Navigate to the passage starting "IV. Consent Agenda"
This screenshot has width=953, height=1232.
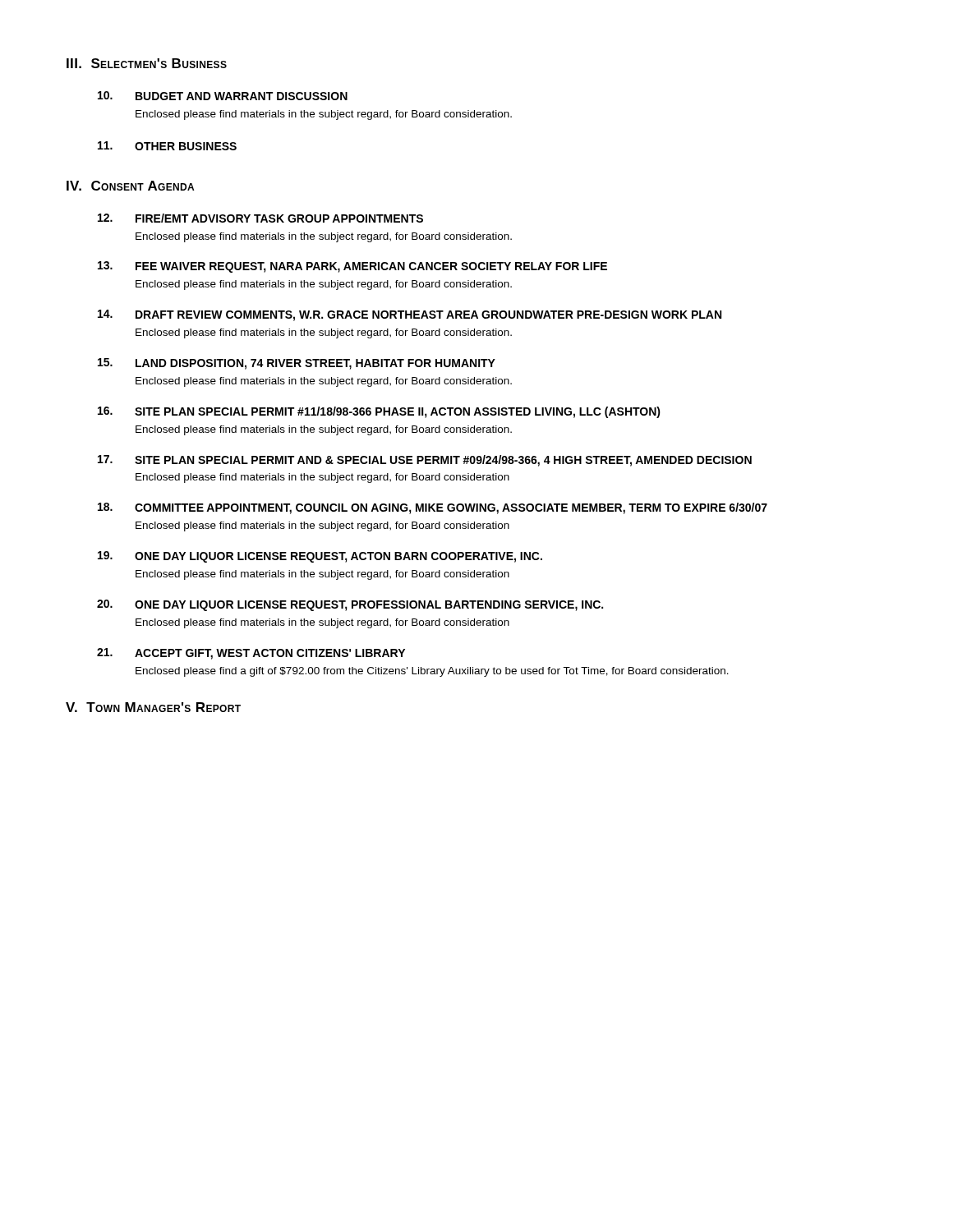[130, 186]
